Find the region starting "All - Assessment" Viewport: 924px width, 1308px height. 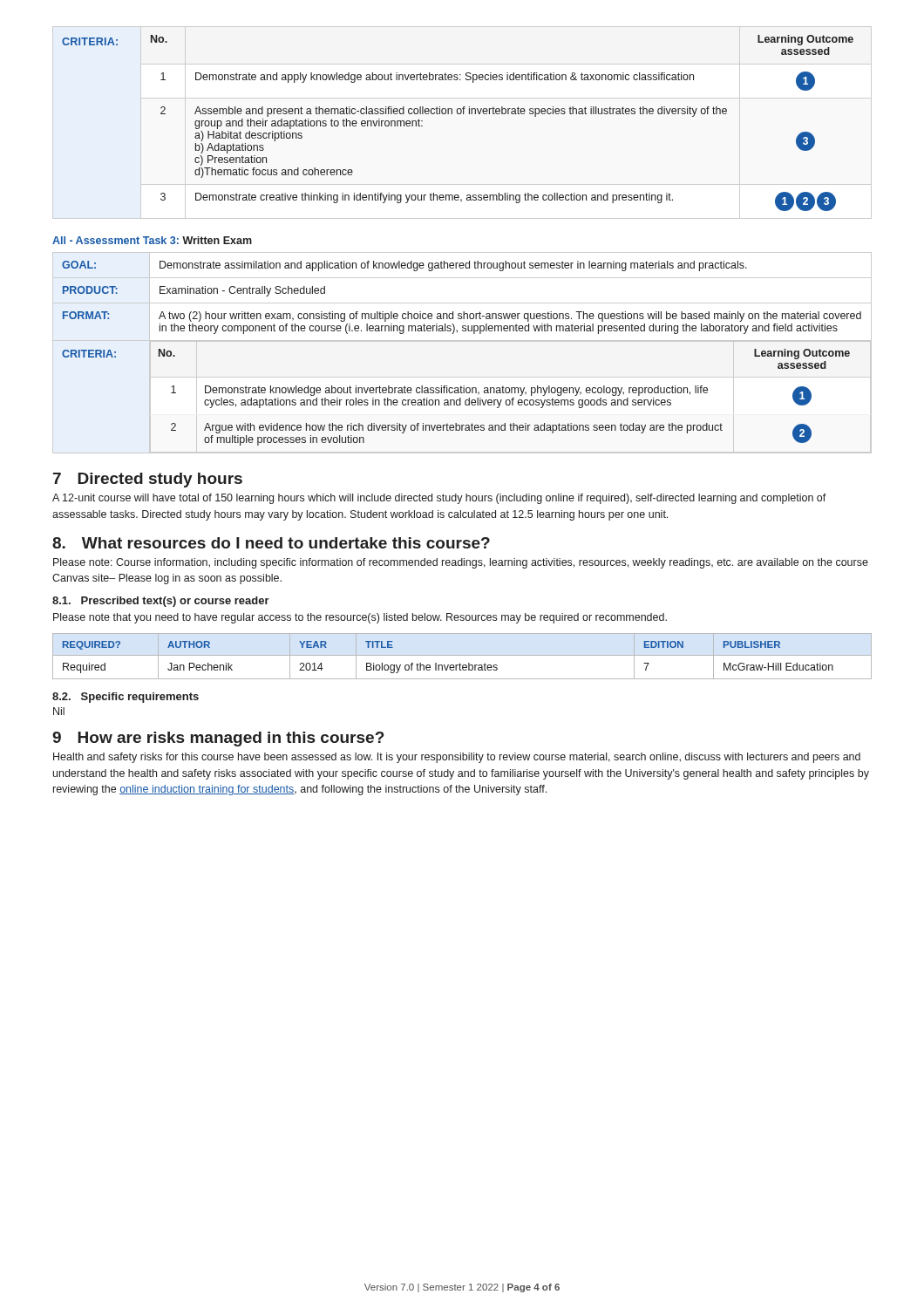152,241
